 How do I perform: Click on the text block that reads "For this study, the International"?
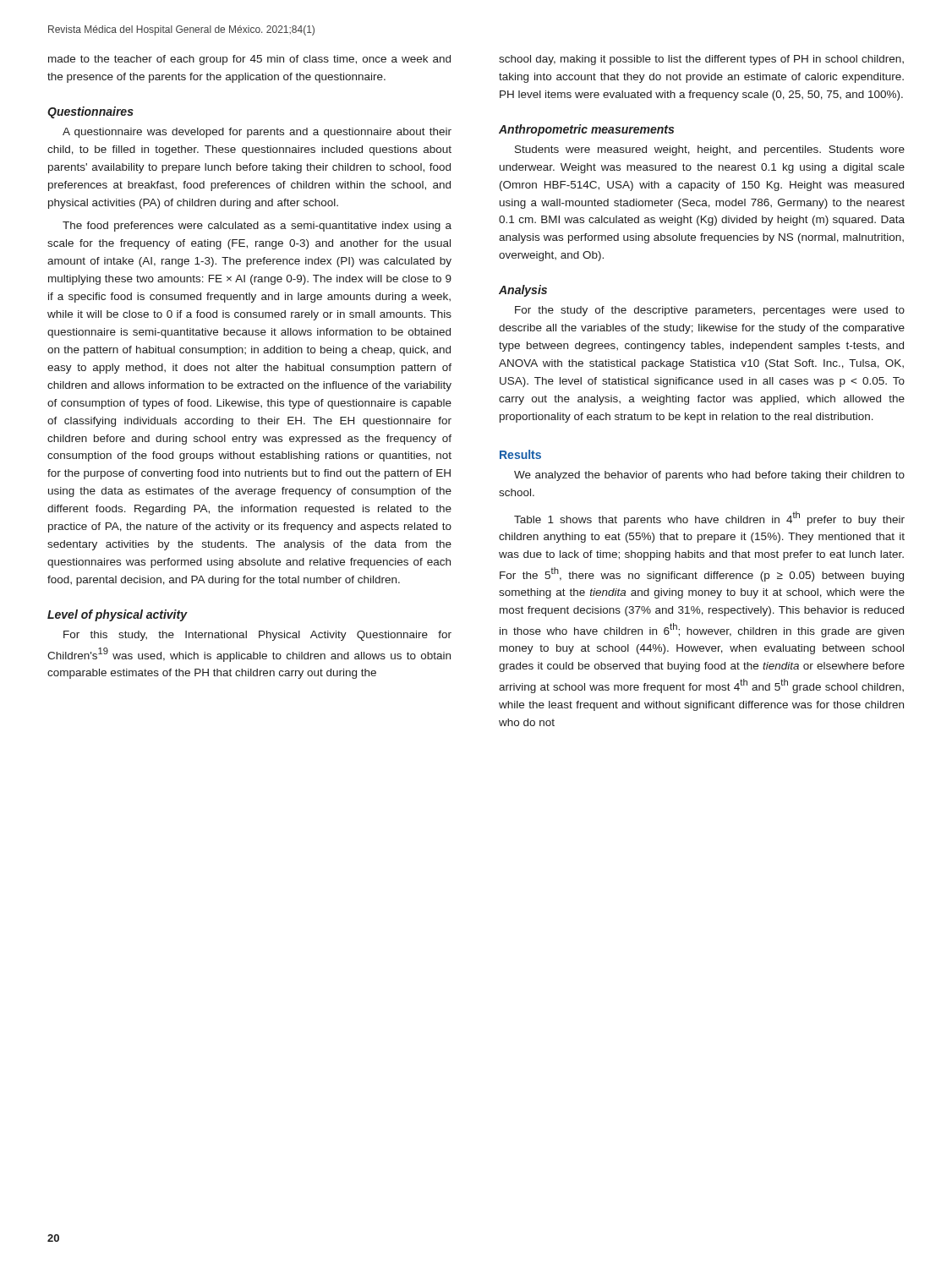[249, 653]
